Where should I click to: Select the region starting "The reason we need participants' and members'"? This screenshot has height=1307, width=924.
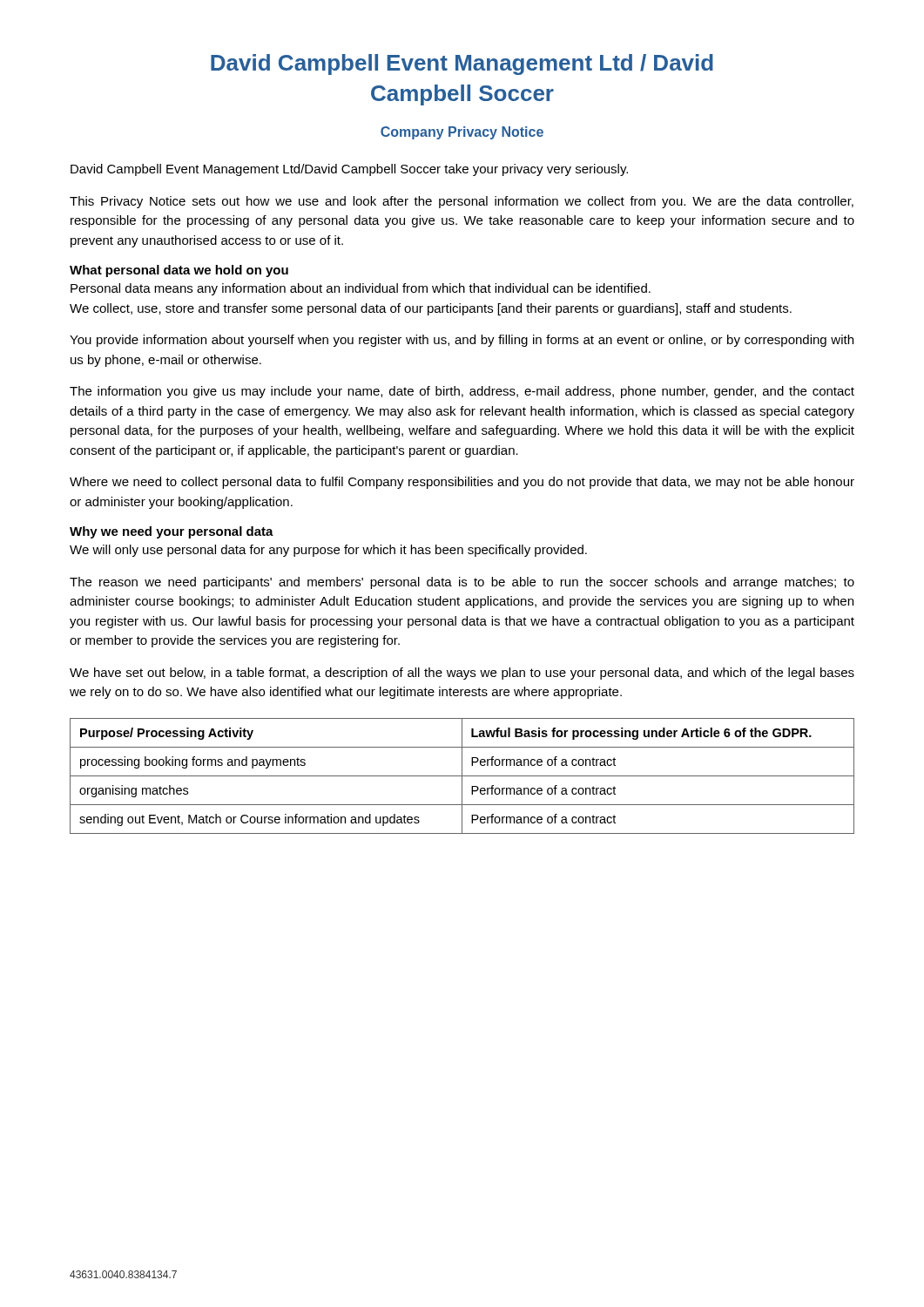coord(462,611)
